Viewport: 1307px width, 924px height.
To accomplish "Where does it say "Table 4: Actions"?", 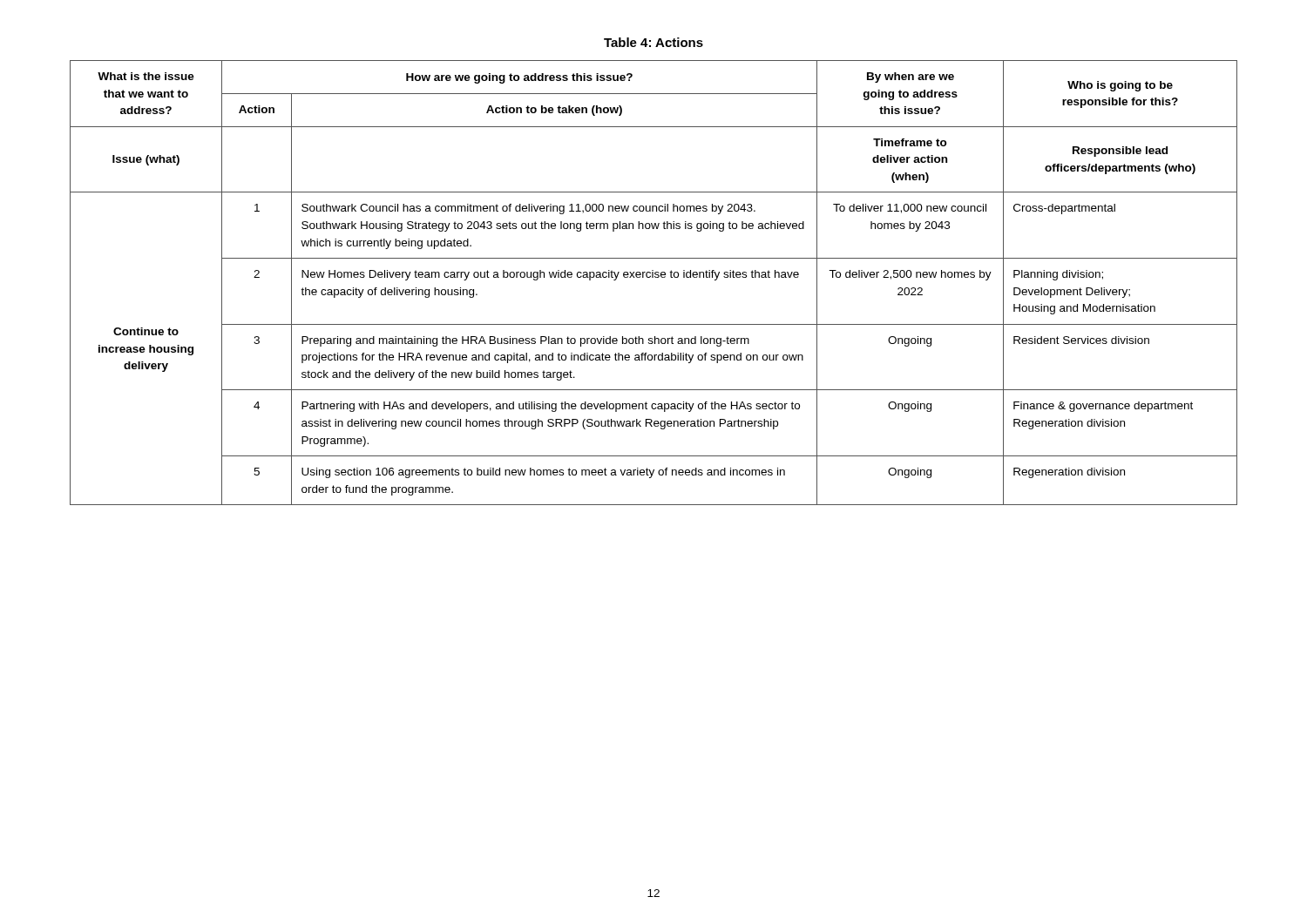I will tap(654, 42).
